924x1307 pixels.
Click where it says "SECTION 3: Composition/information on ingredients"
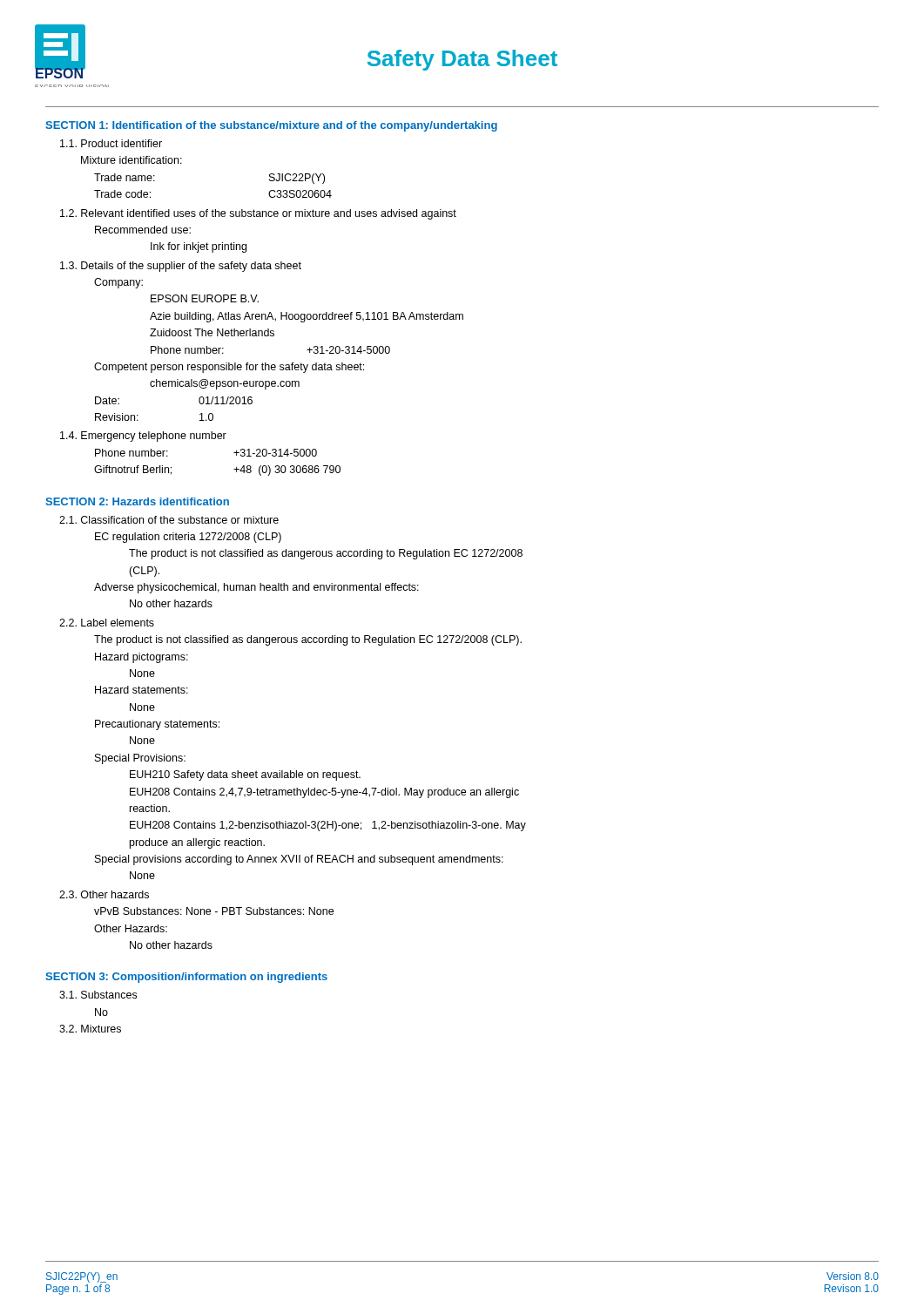(x=186, y=977)
